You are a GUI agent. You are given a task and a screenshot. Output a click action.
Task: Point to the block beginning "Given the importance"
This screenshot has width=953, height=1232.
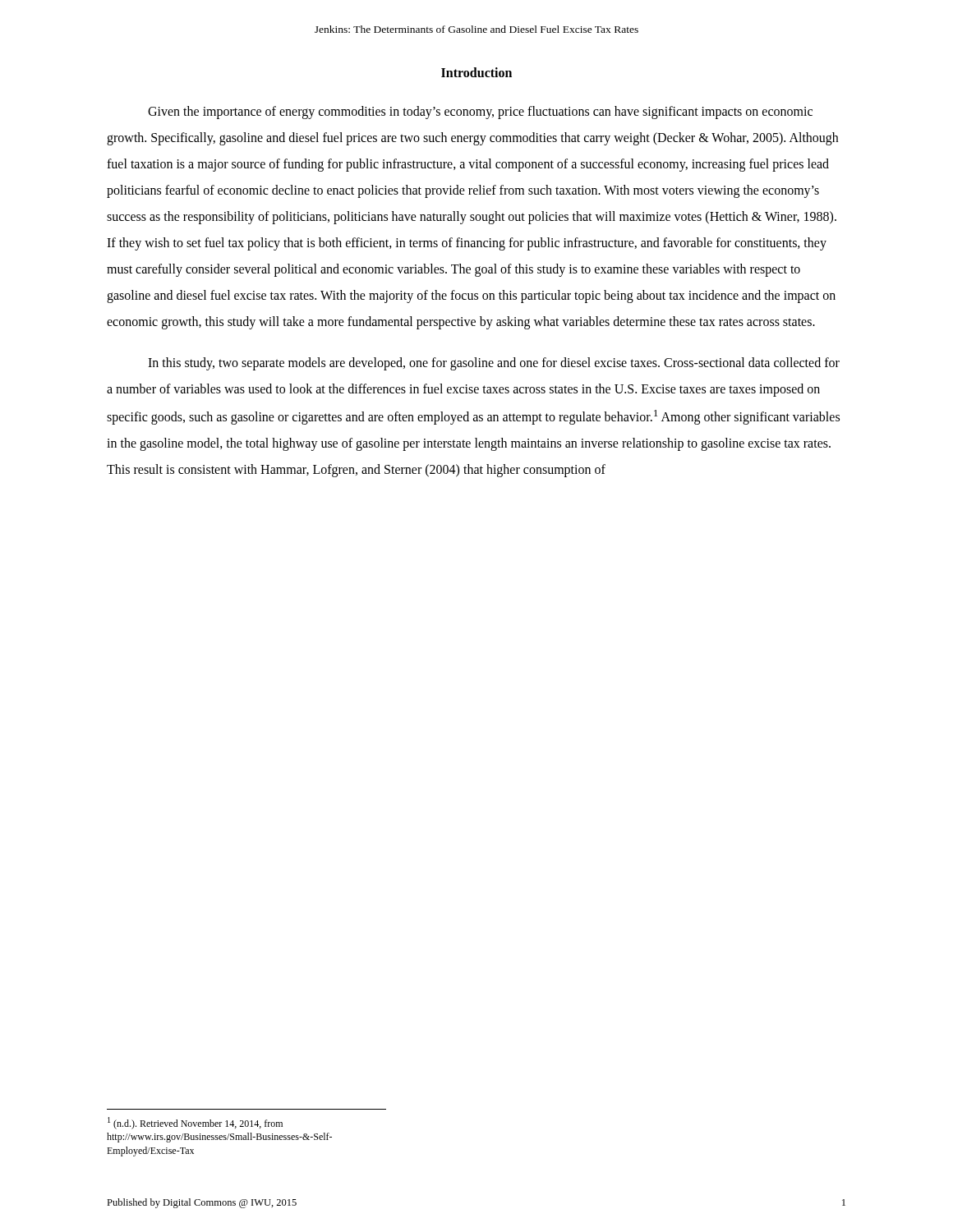pos(476,291)
